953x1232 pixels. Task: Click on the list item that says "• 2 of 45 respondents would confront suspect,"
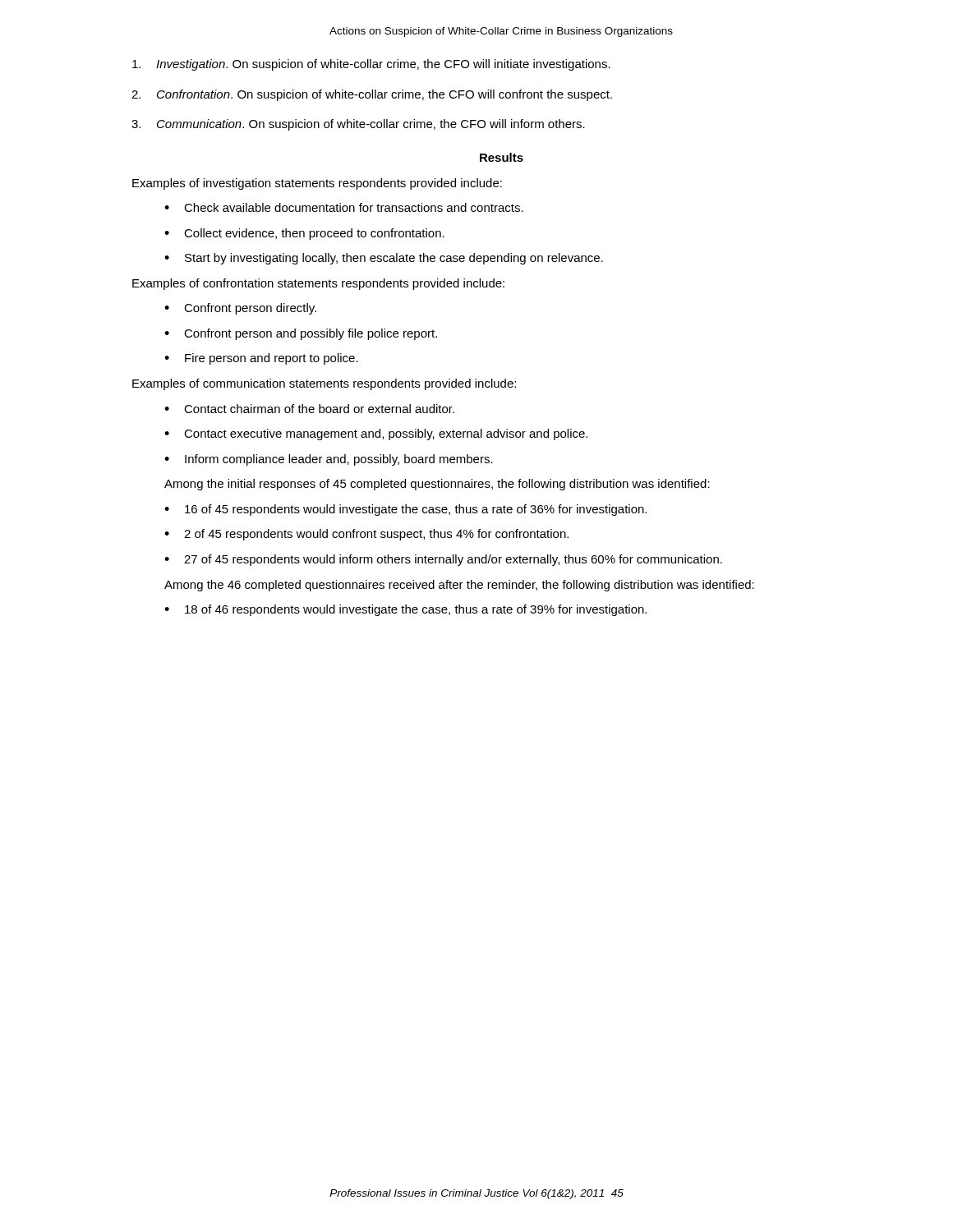point(518,535)
